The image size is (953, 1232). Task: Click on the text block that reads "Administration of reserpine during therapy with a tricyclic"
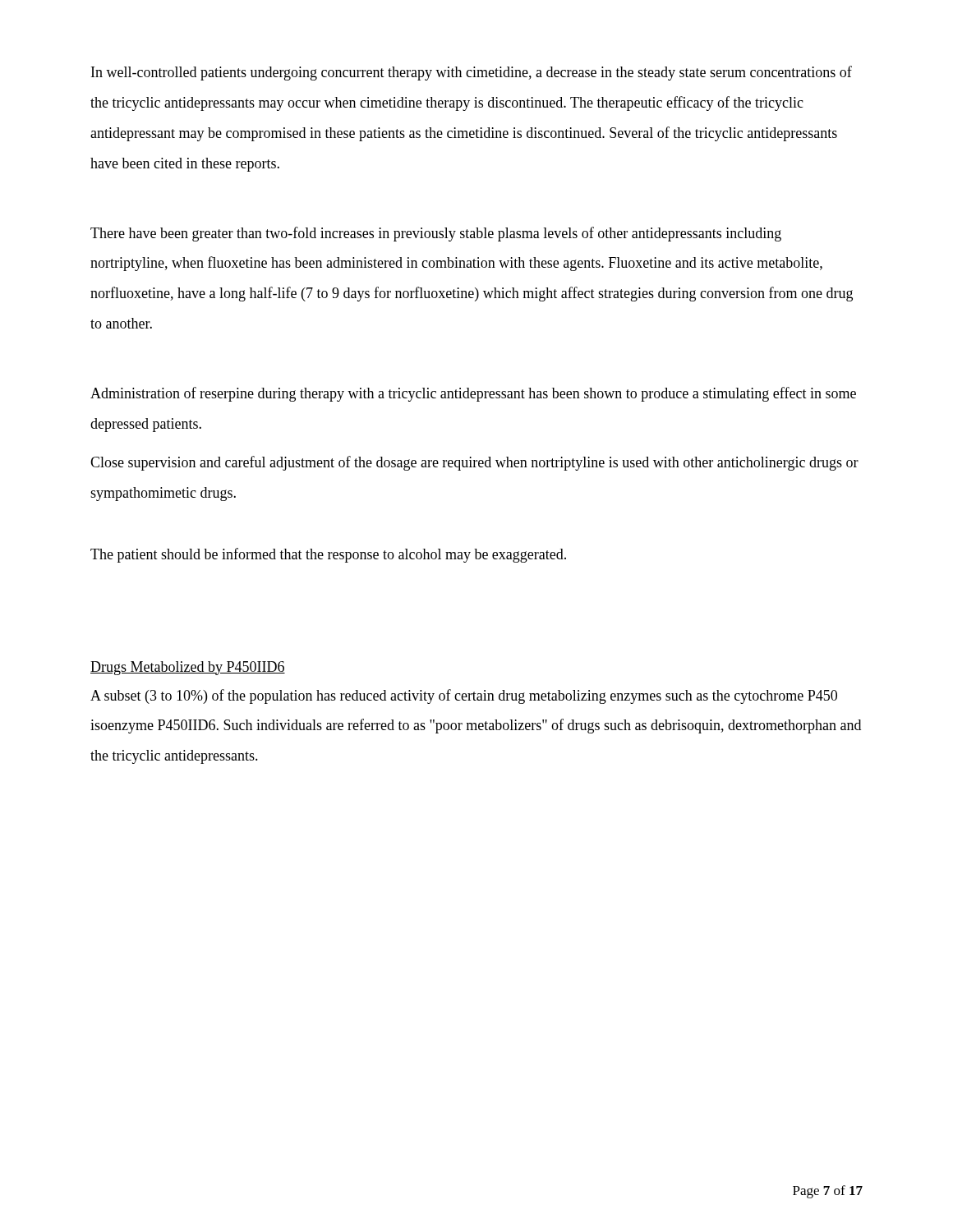point(473,409)
